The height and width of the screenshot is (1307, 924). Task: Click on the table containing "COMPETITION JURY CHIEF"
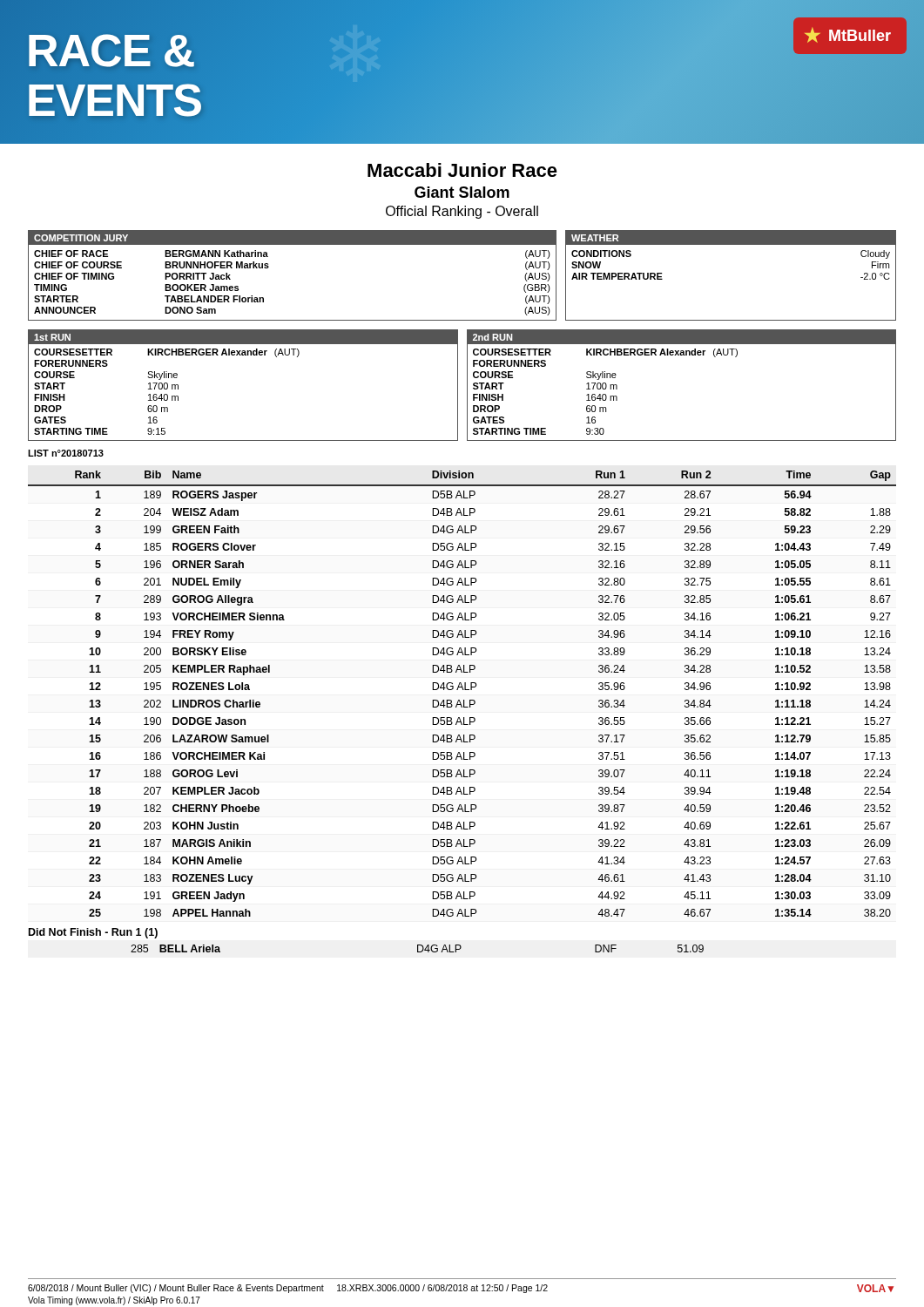[x=292, y=275]
